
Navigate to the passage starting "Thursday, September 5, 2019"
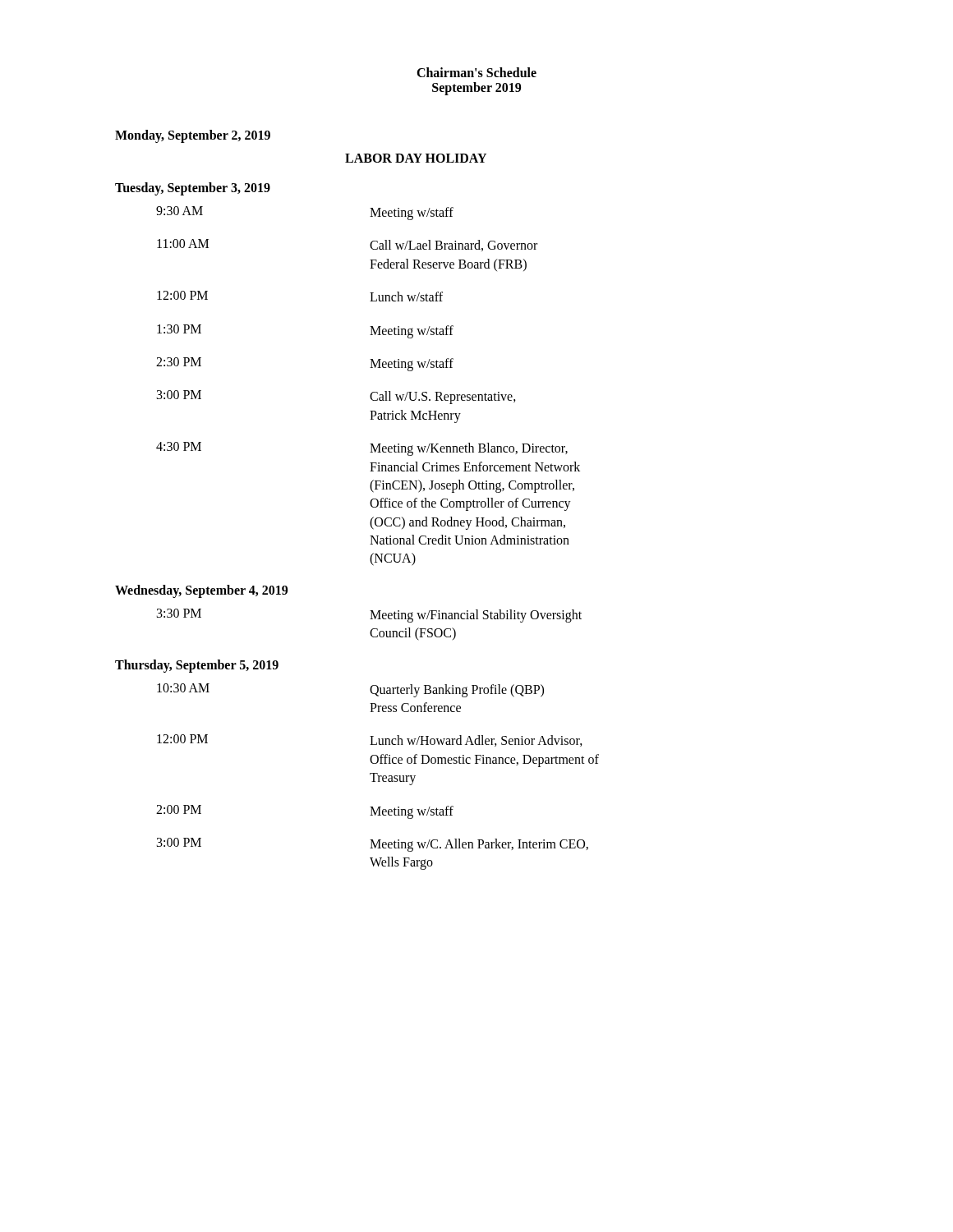tap(197, 666)
